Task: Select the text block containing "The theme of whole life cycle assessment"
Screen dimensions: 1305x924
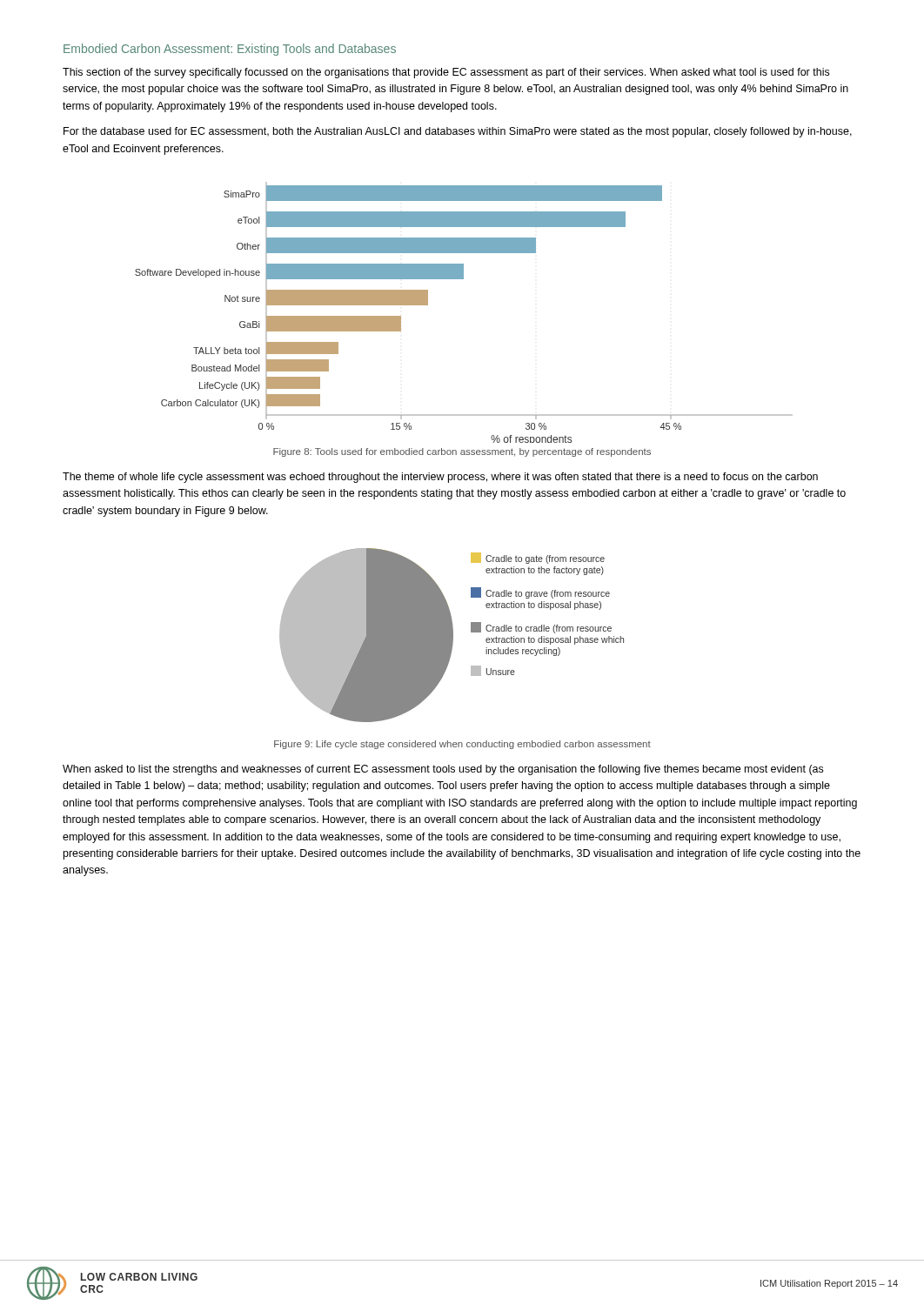Action: pyautogui.click(x=462, y=494)
